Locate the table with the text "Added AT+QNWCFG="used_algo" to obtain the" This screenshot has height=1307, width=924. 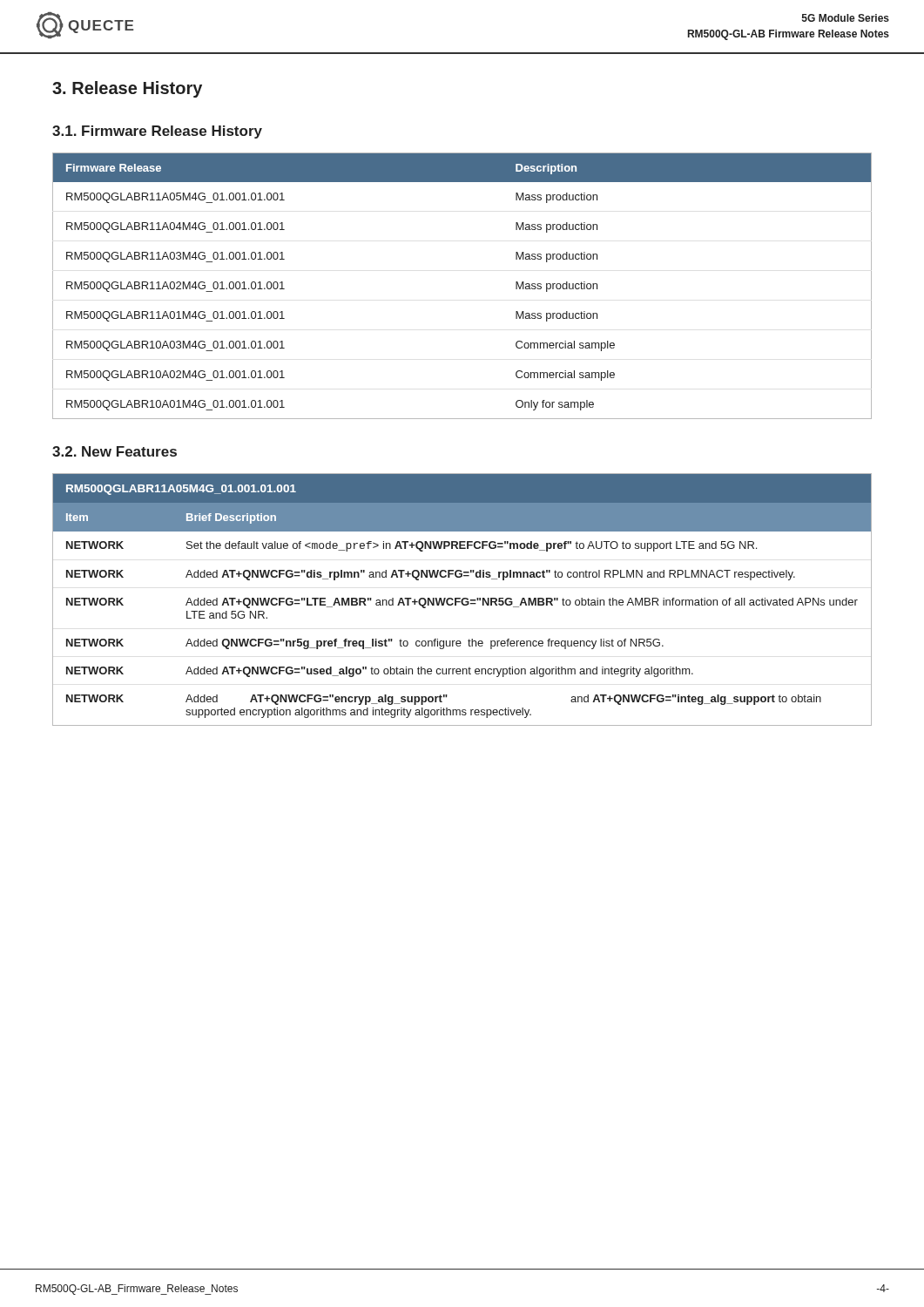click(x=462, y=599)
